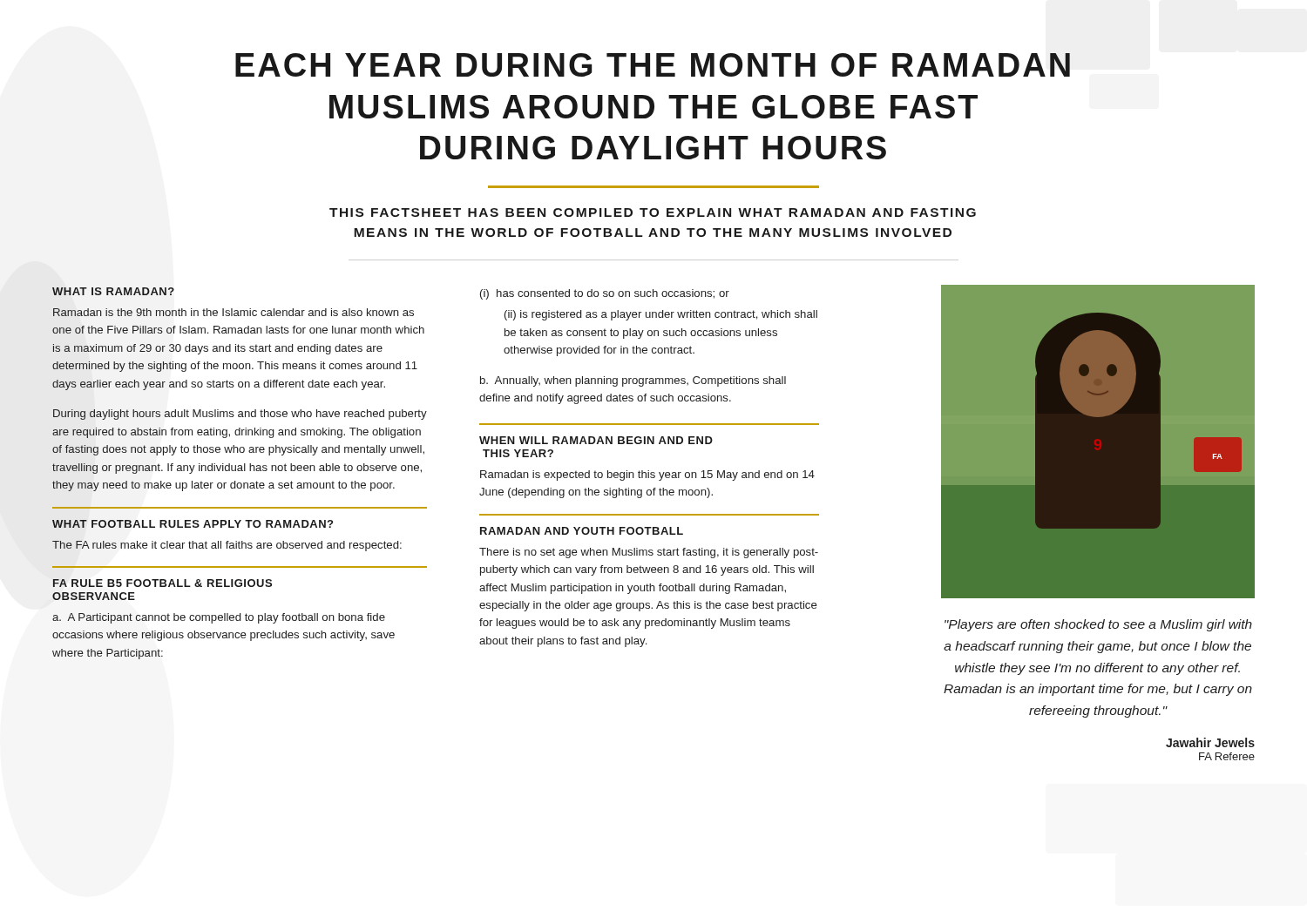1307x924 pixels.
Task: Find the block starting "FA RULE B5 FOOTBALL & RELIGIOUSOBSERVANCE"
Action: point(240,590)
